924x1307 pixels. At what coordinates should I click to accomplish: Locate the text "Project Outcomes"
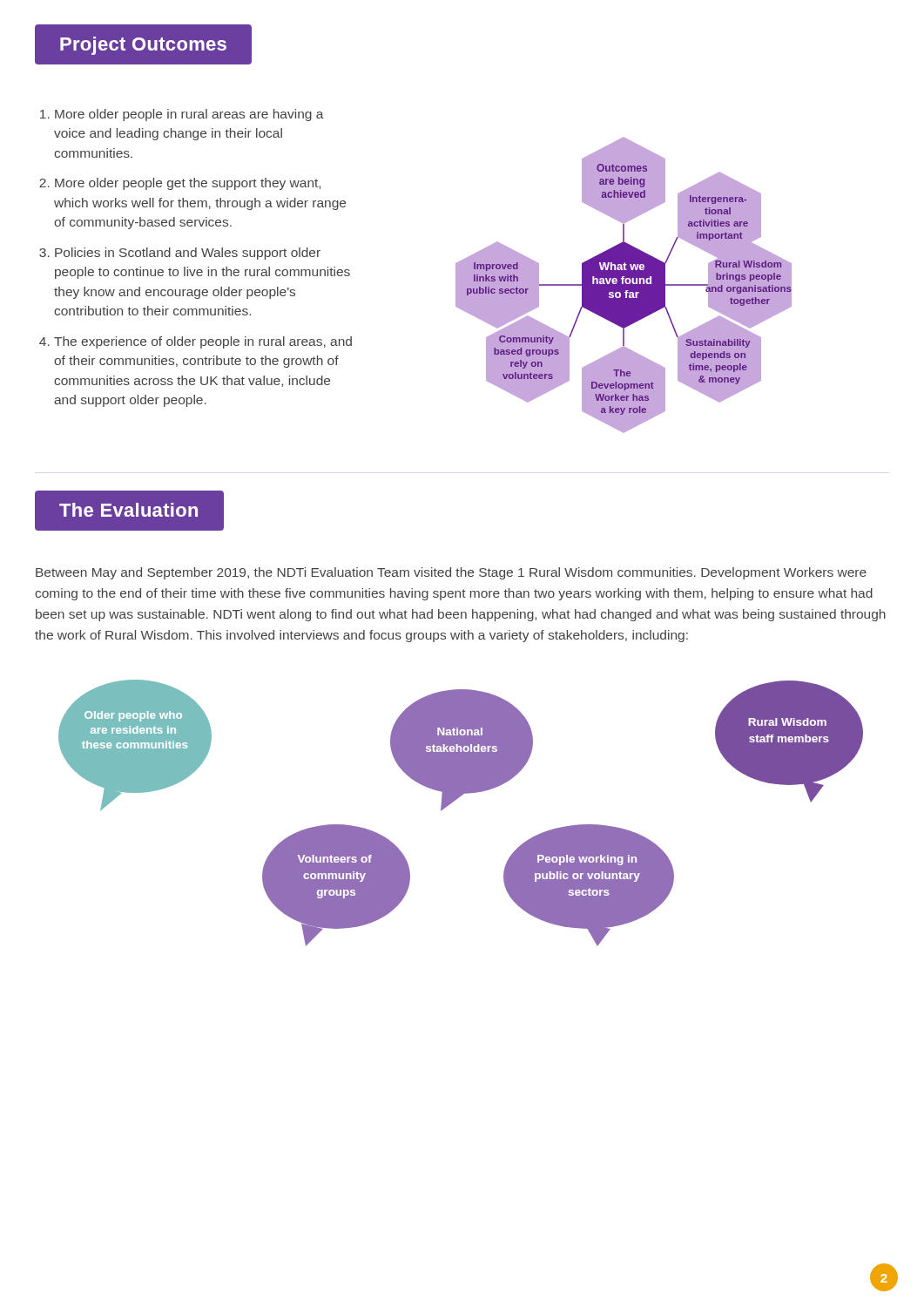click(143, 44)
